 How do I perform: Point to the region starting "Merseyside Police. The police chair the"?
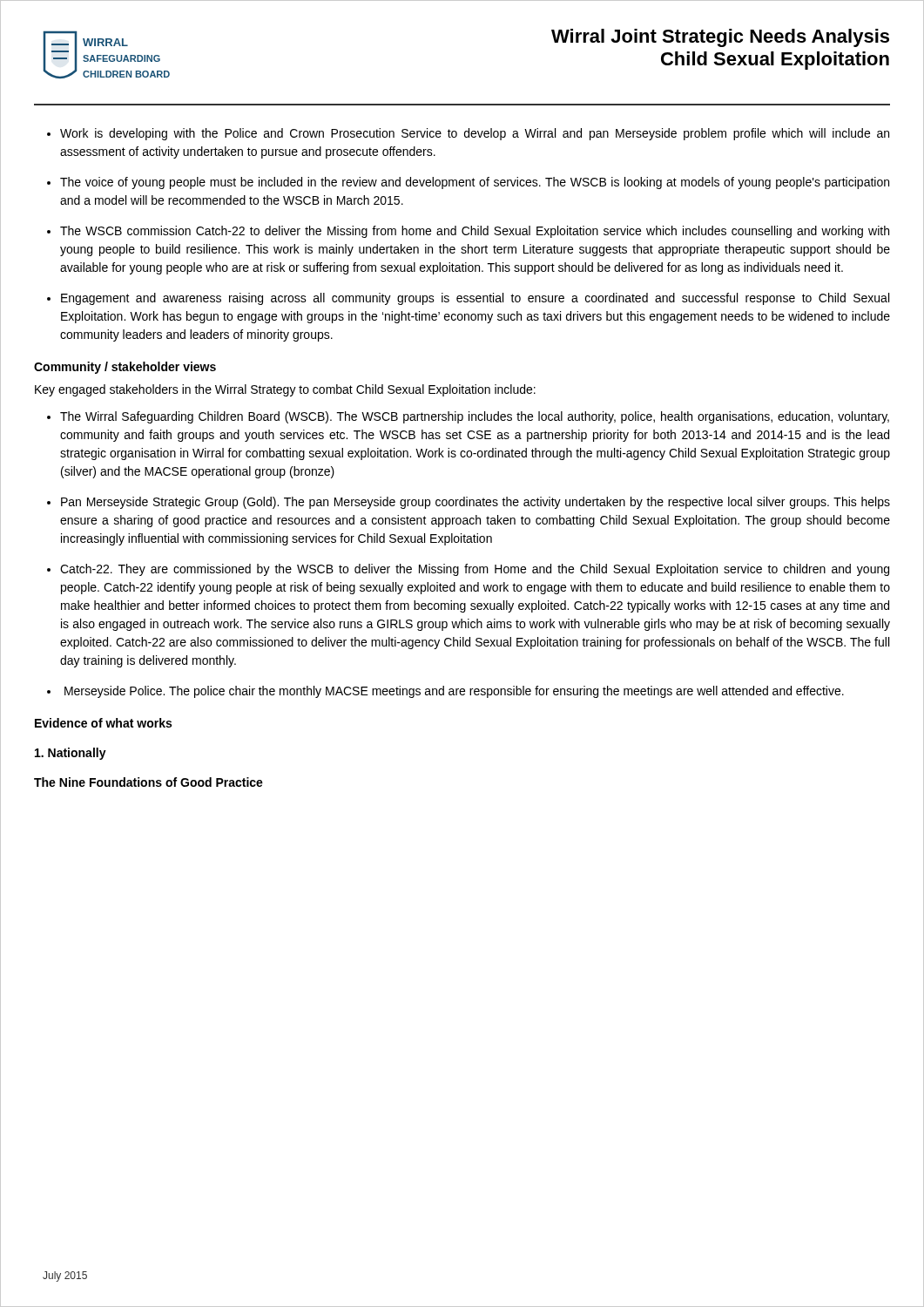452,691
